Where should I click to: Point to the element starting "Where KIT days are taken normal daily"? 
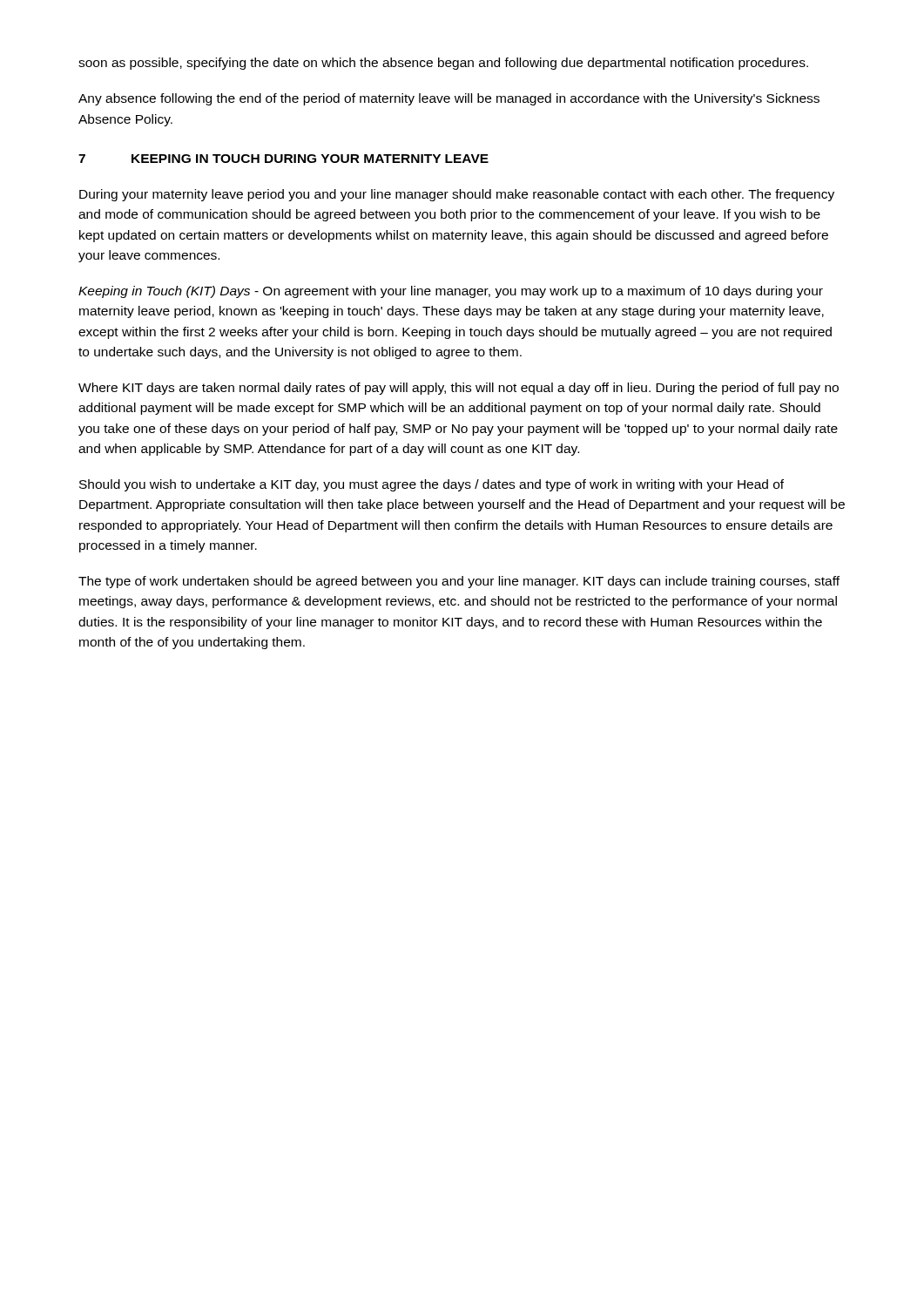pos(459,418)
